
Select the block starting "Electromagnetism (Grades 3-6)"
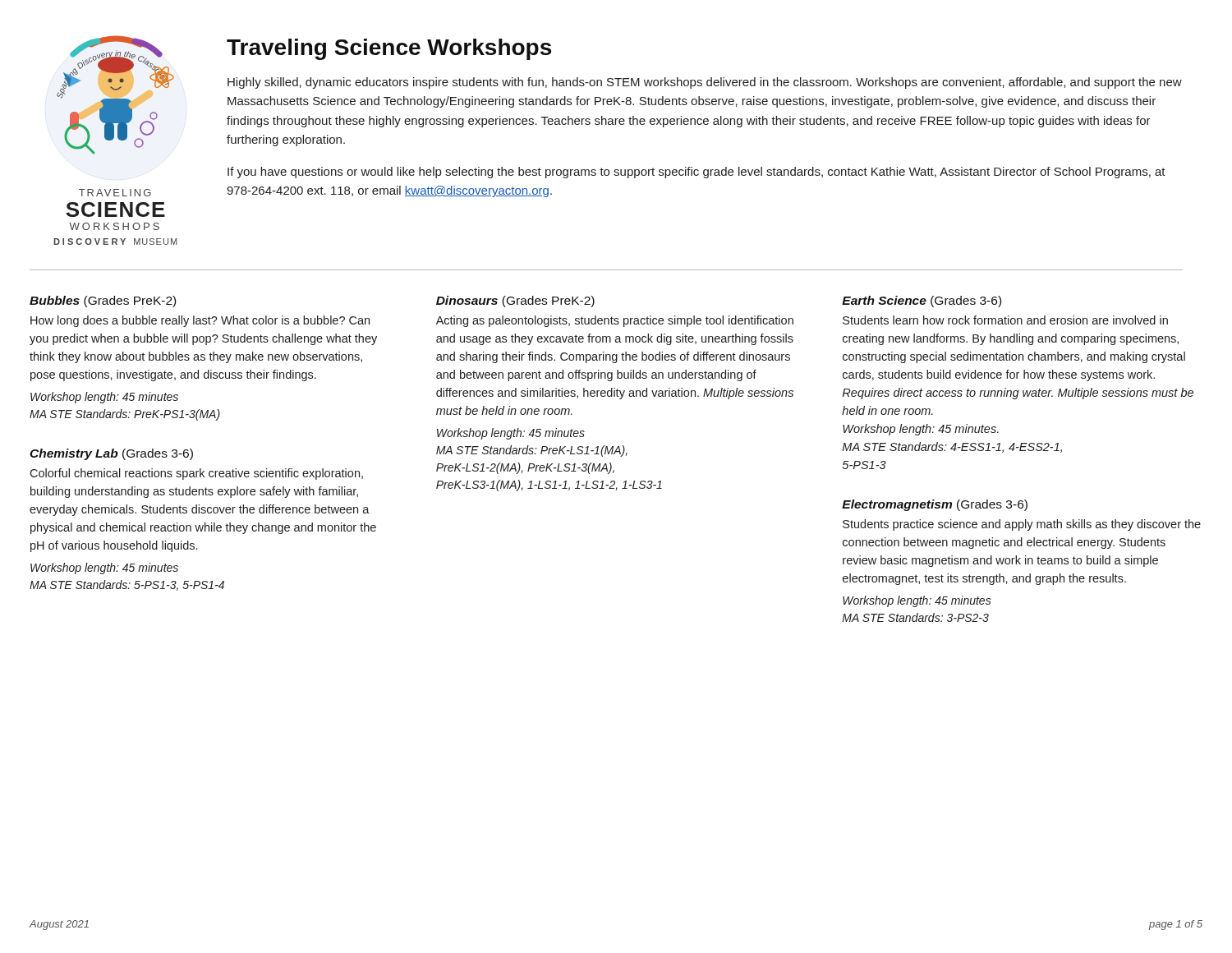coord(935,504)
